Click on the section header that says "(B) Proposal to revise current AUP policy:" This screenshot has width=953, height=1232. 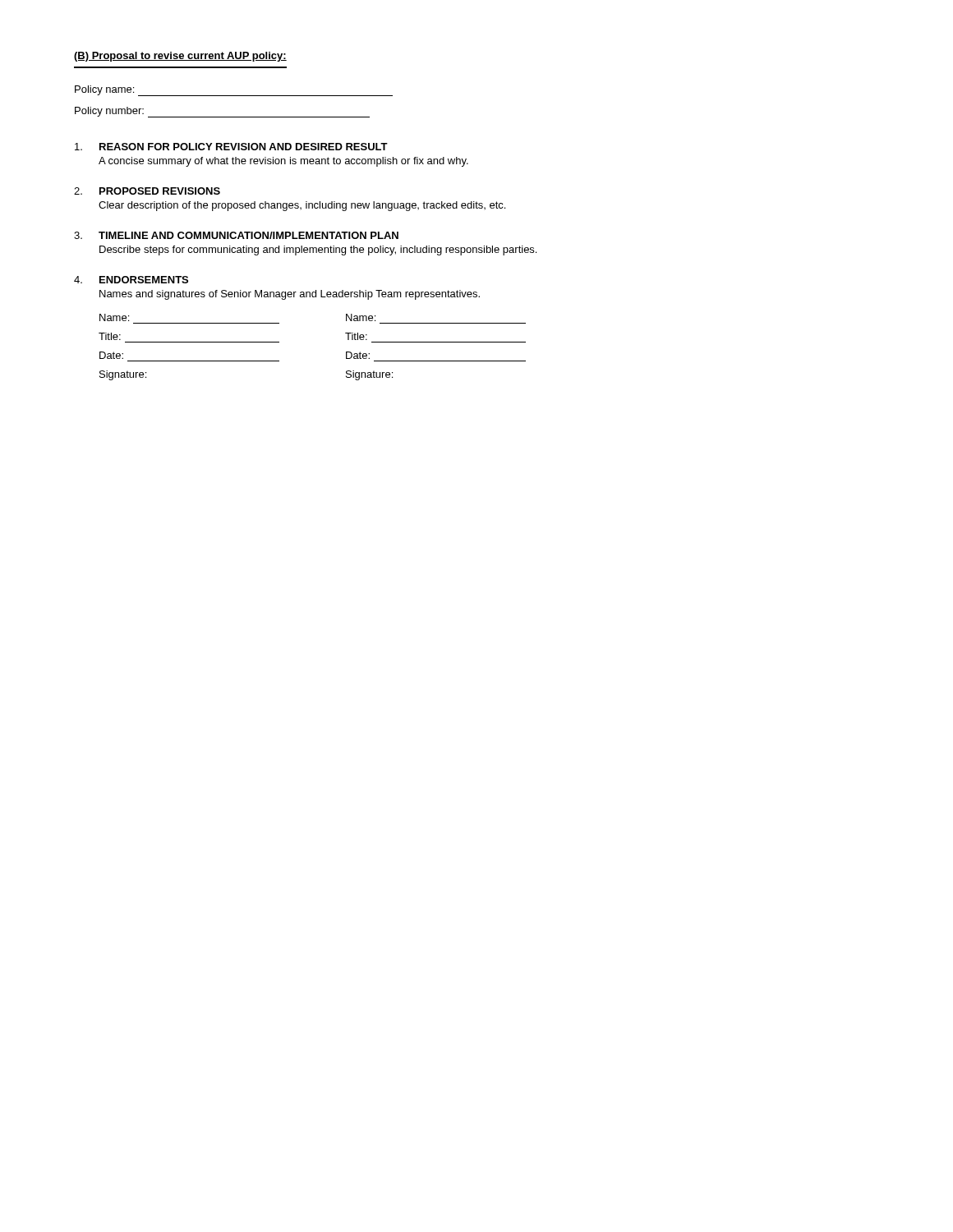[x=180, y=55]
